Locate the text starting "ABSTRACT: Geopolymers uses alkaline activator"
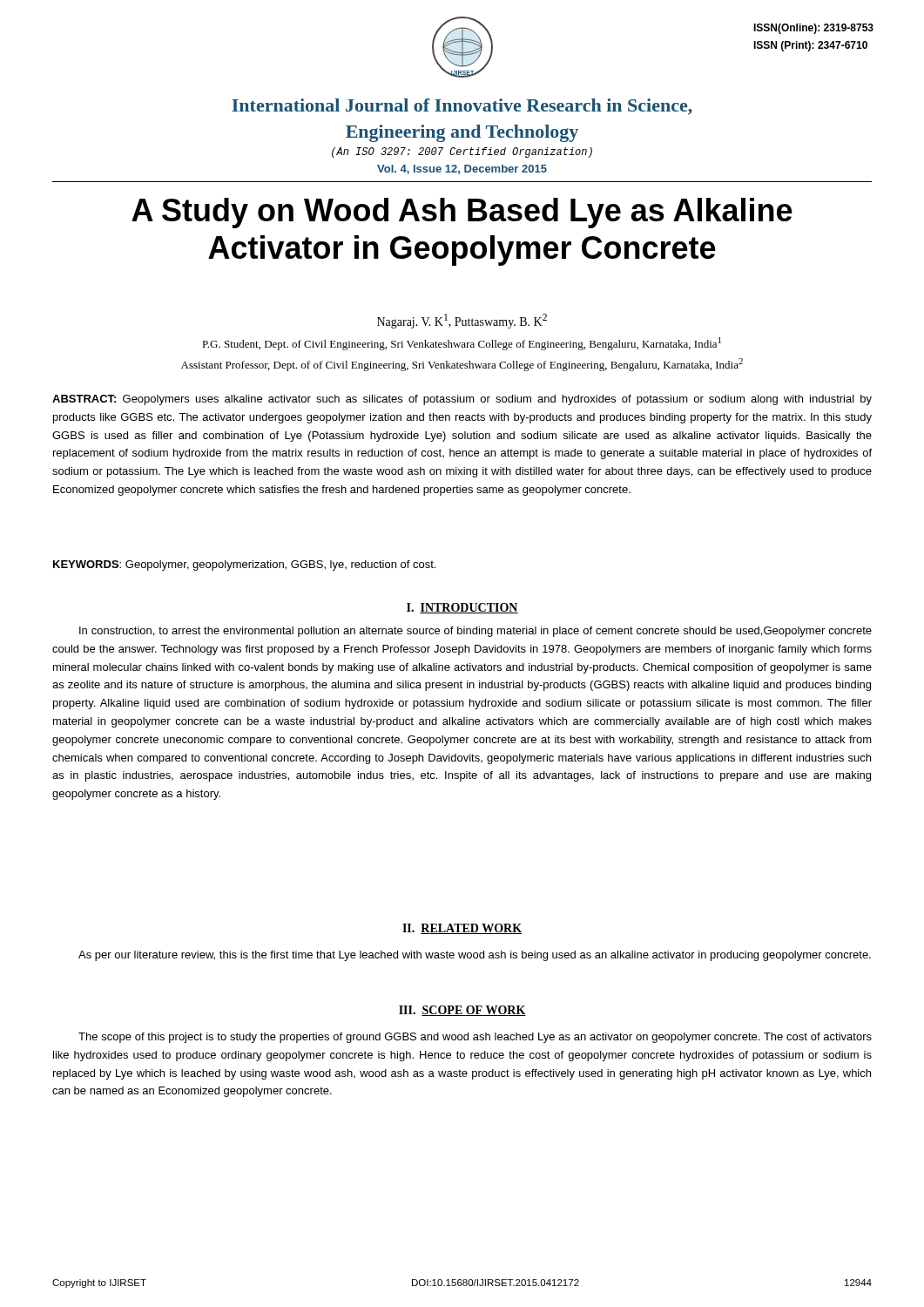 (462, 444)
